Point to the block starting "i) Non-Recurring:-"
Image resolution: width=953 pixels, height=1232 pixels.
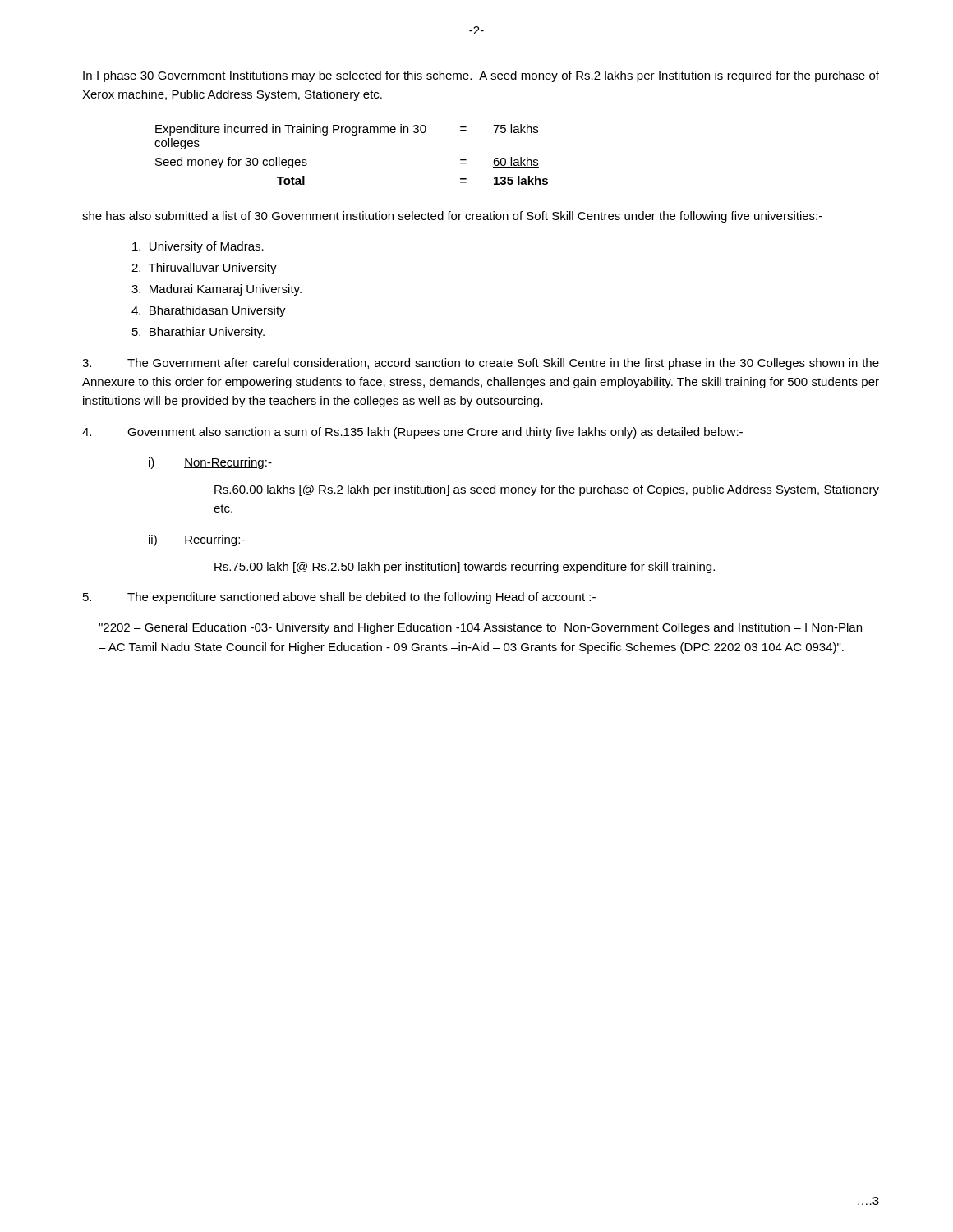pyautogui.click(x=210, y=463)
